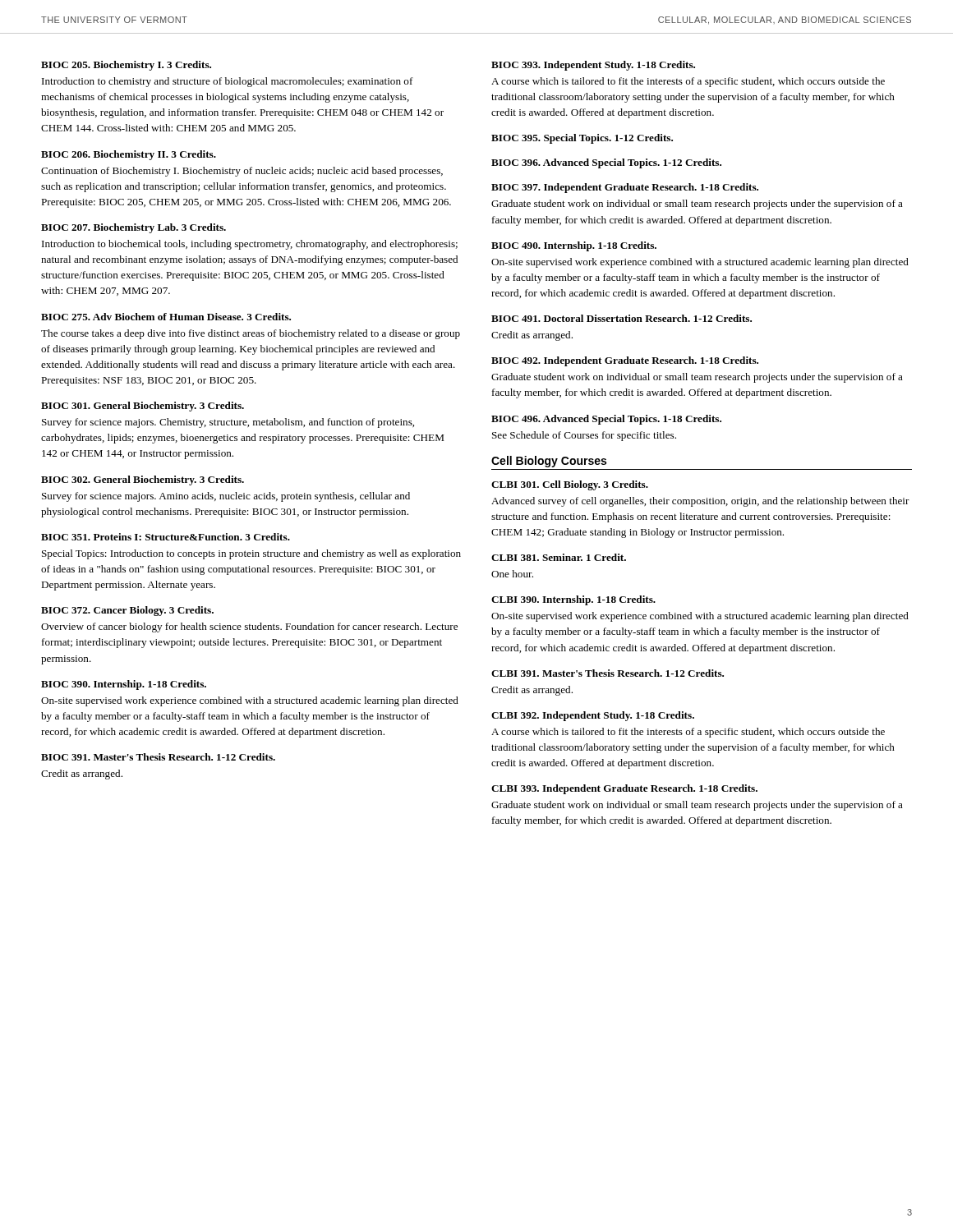
Task: Where is the passage that starts "BIOC 301. General"?
Action: (x=251, y=430)
